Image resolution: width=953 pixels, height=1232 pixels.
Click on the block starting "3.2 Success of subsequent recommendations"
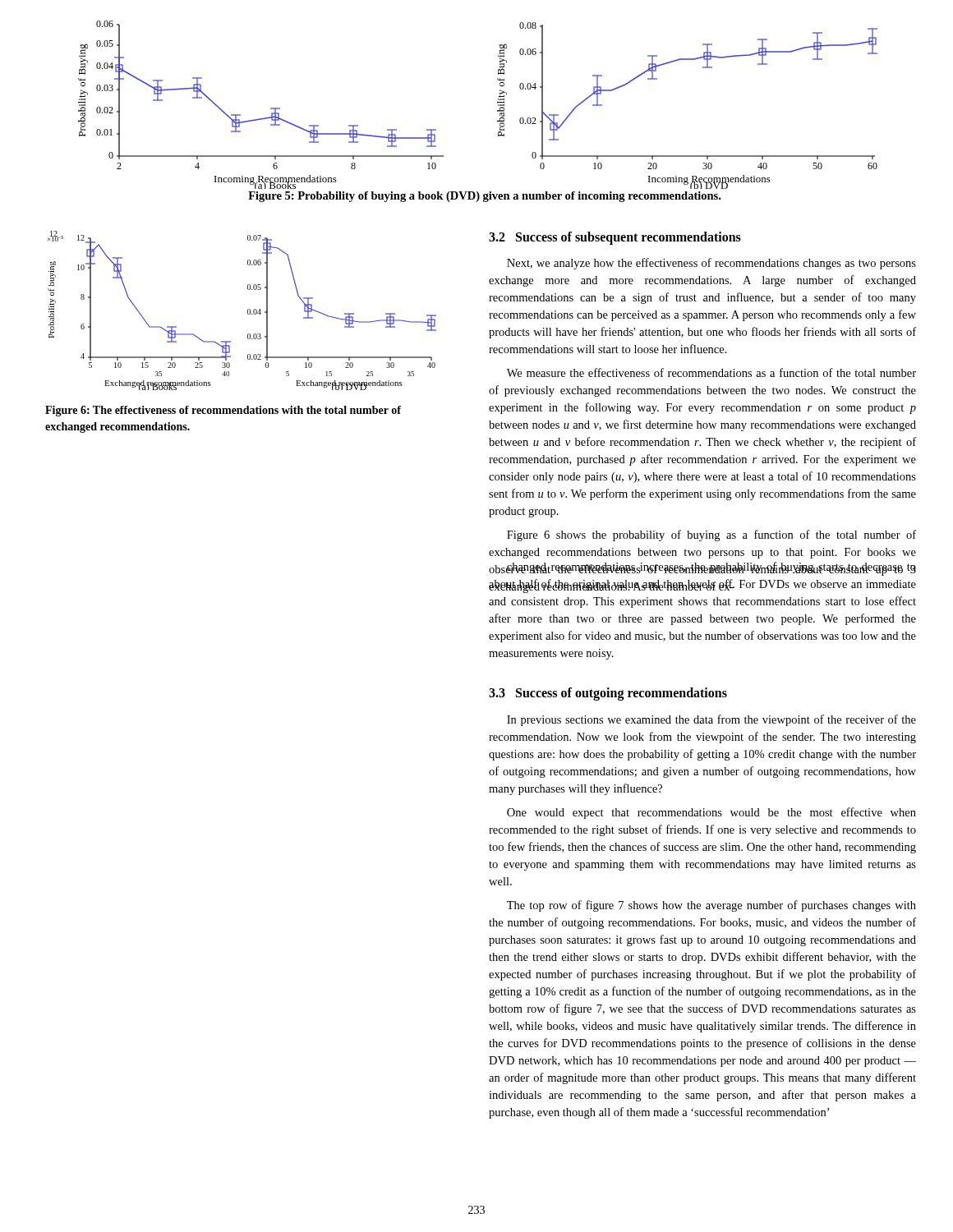click(615, 237)
